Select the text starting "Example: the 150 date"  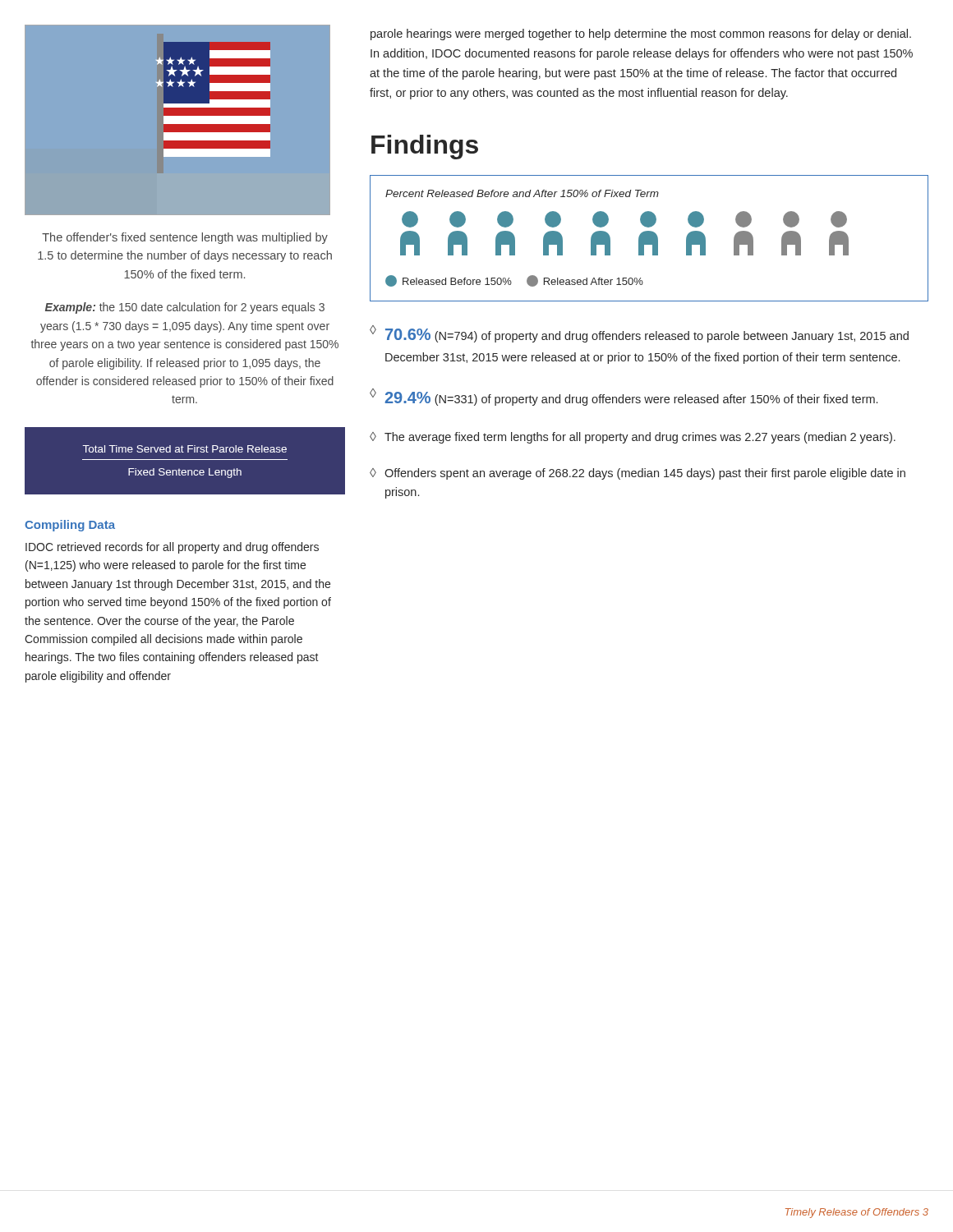pos(185,354)
